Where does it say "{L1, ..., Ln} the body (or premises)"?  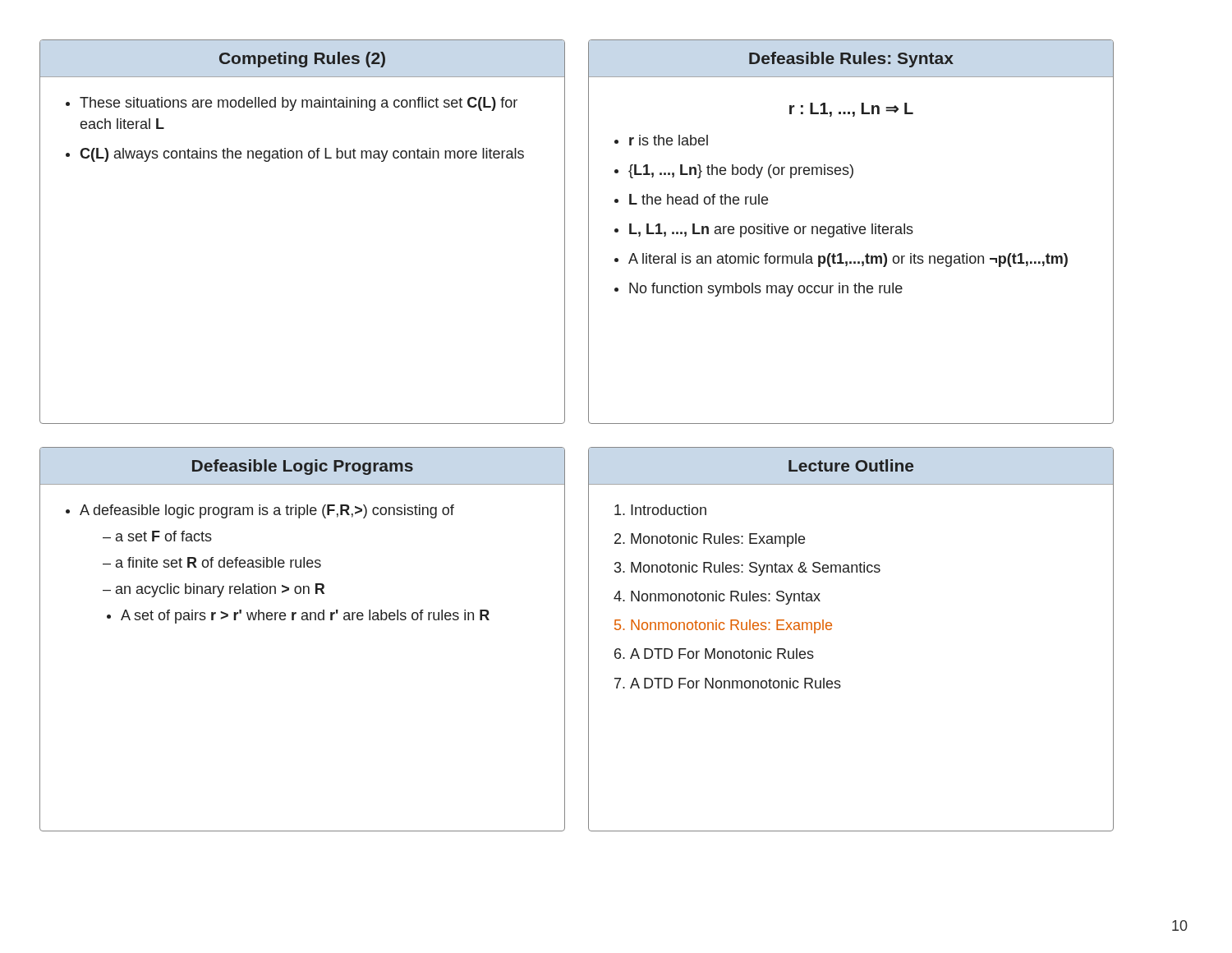pyautogui.click(x=741, y=170)
